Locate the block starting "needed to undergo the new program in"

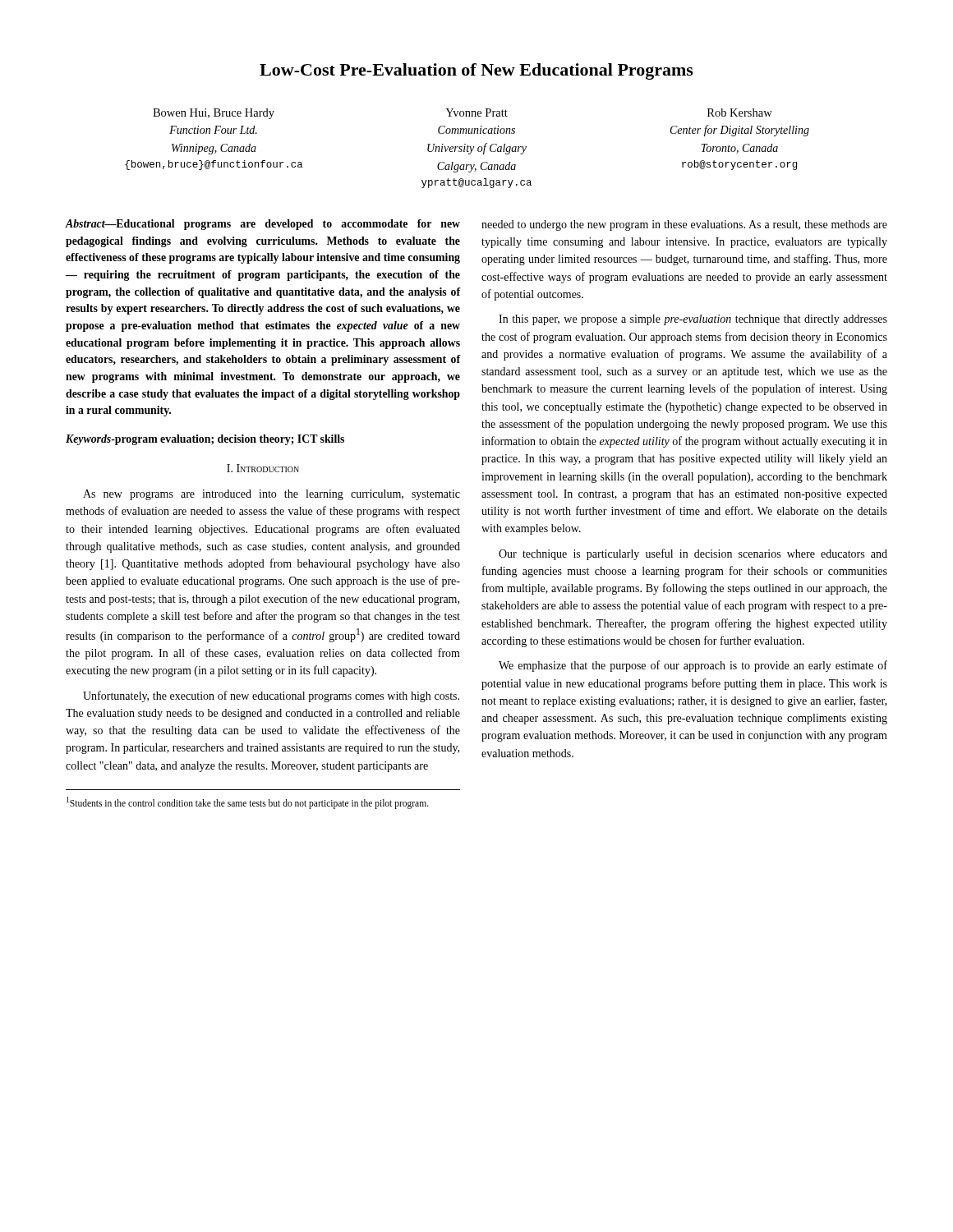click(684, 260)
